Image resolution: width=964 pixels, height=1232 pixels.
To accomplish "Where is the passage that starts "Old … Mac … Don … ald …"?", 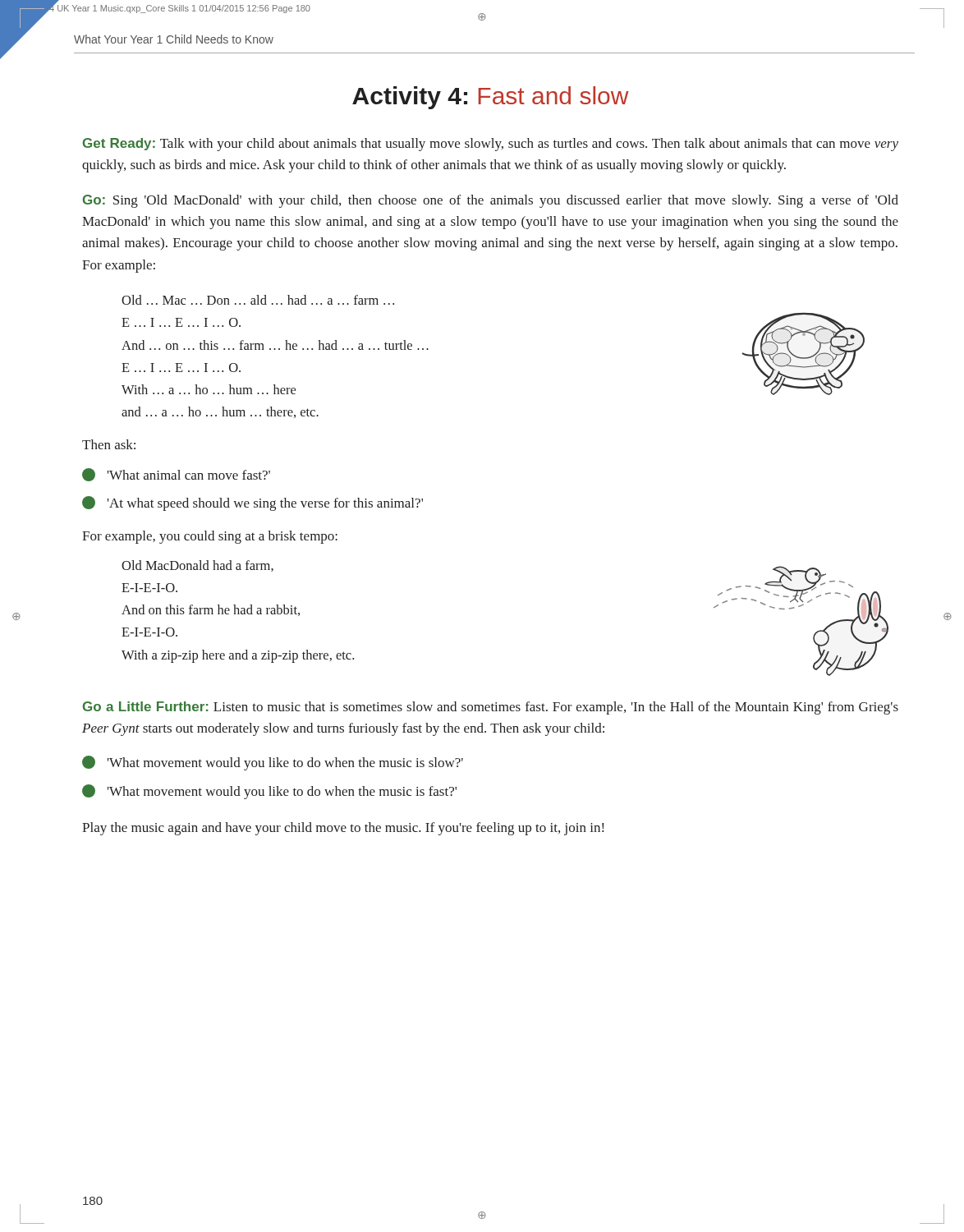I will click(x=276, y=356).
